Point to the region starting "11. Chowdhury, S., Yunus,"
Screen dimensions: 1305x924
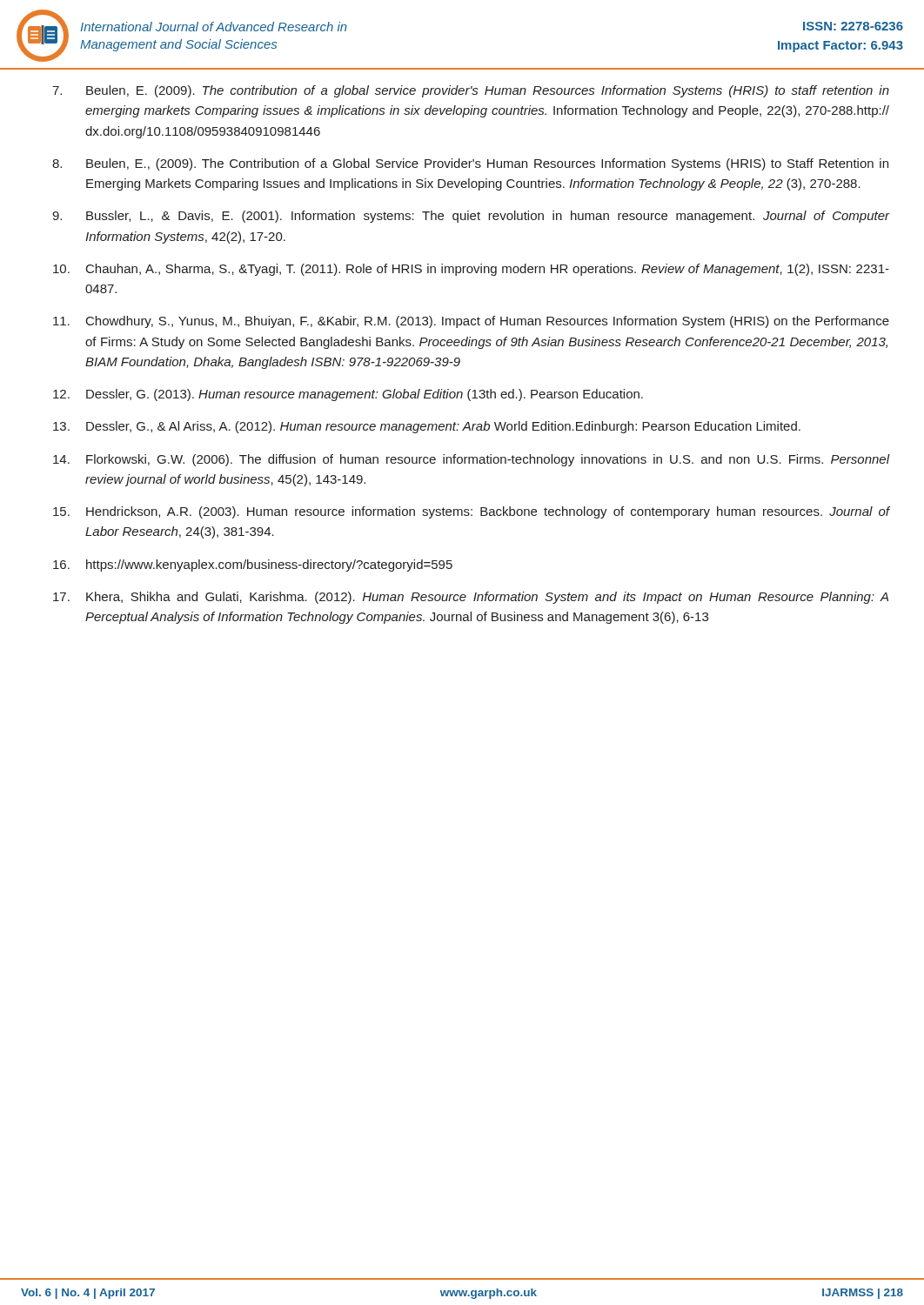point(471,341)
